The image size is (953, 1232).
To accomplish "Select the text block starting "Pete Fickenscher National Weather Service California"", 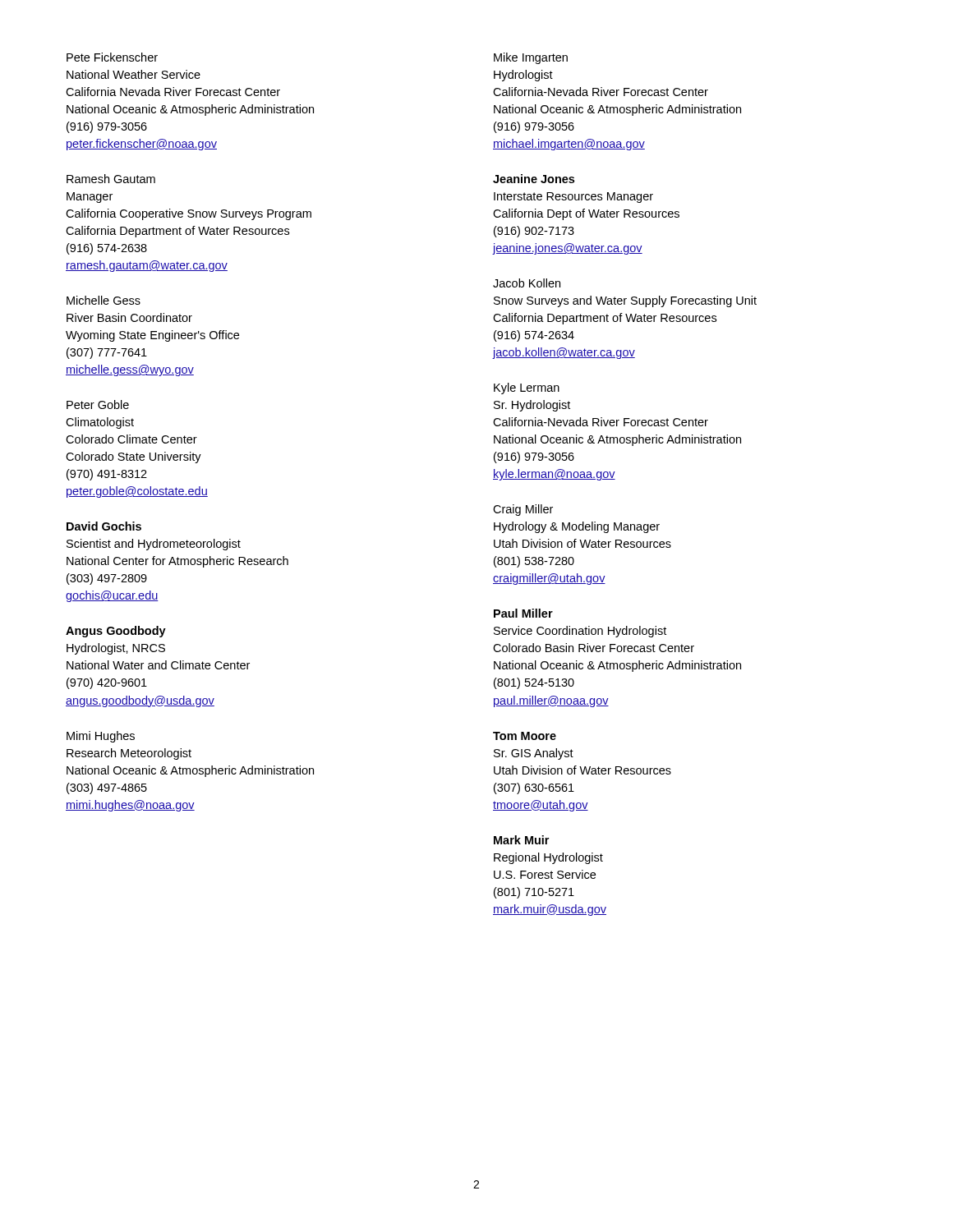I will point(190,101).
